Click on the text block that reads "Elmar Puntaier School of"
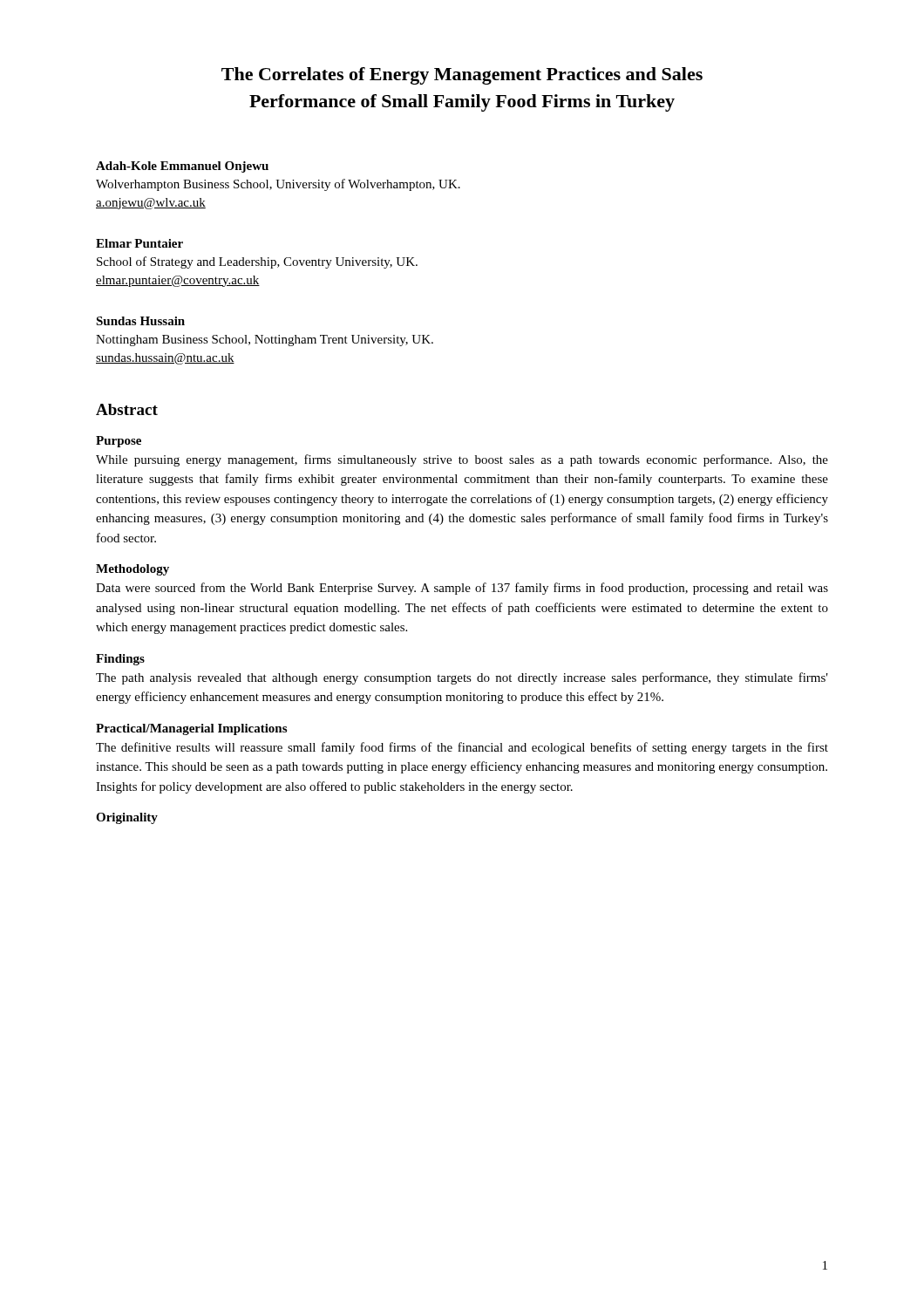Image resolution: width=924 pixels, height=1308 pixels. [x=139, y=243]
